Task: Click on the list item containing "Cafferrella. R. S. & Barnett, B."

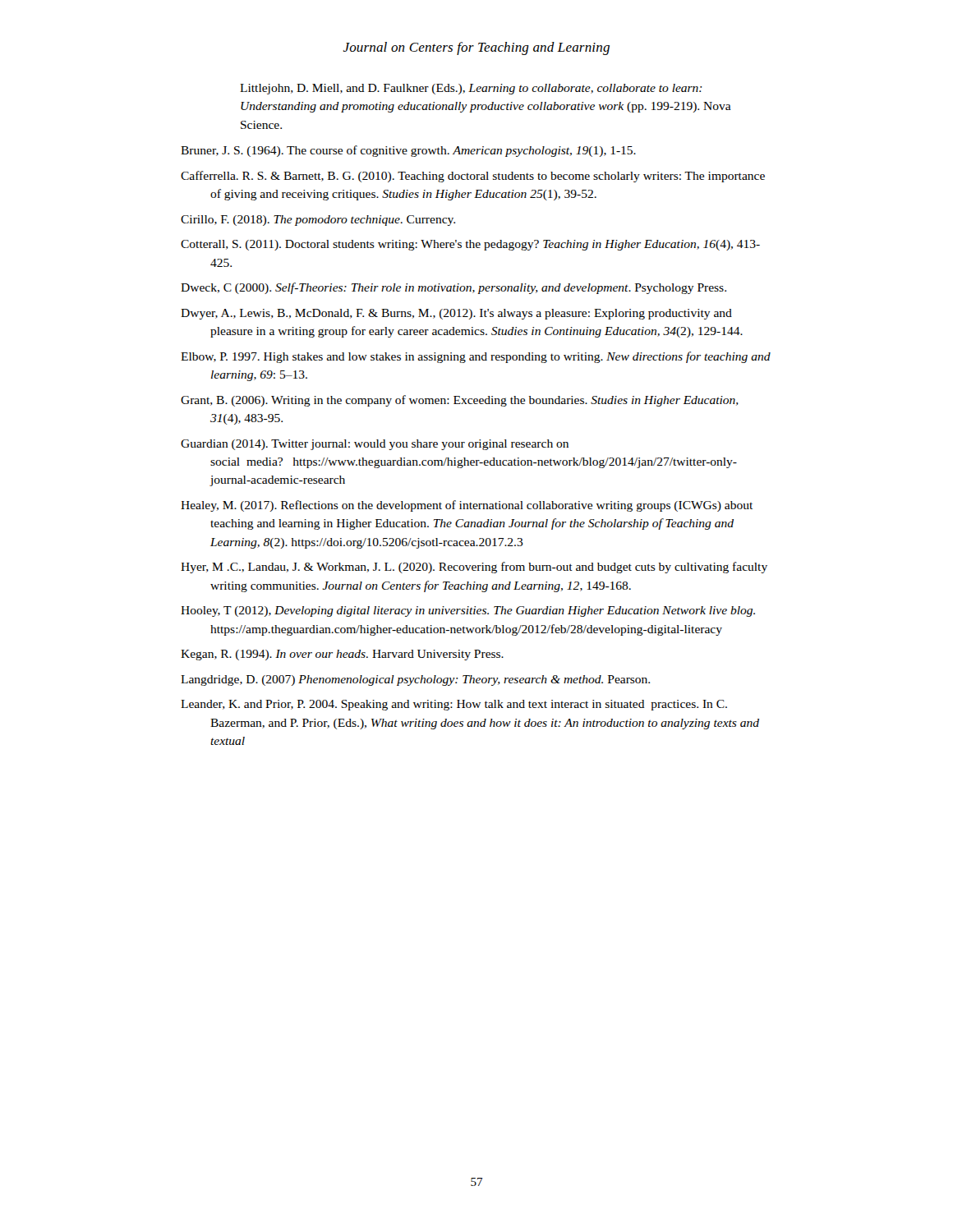Action: (x=473, y=184)
